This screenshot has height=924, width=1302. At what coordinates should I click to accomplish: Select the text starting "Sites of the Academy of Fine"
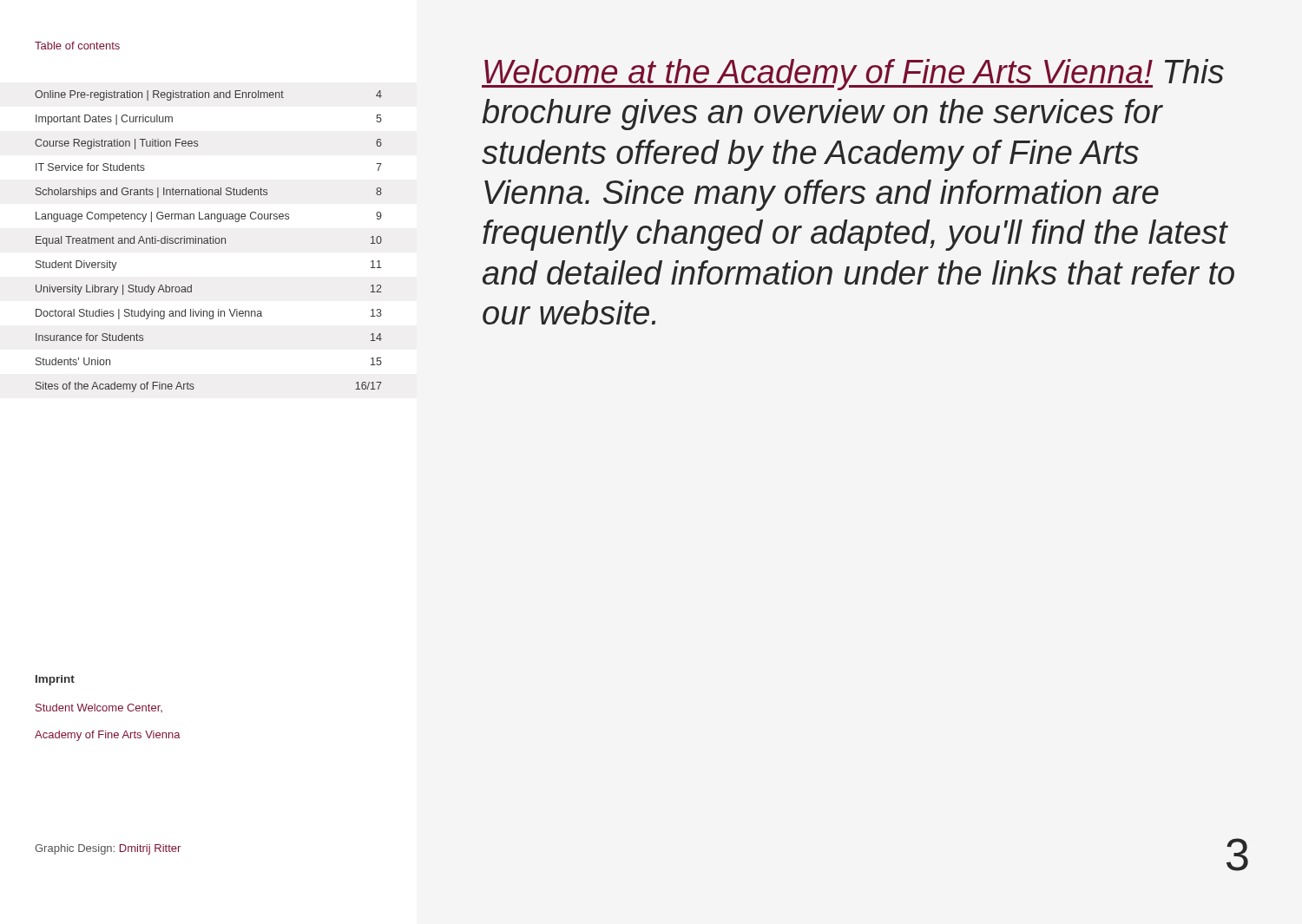coord(118,387)
